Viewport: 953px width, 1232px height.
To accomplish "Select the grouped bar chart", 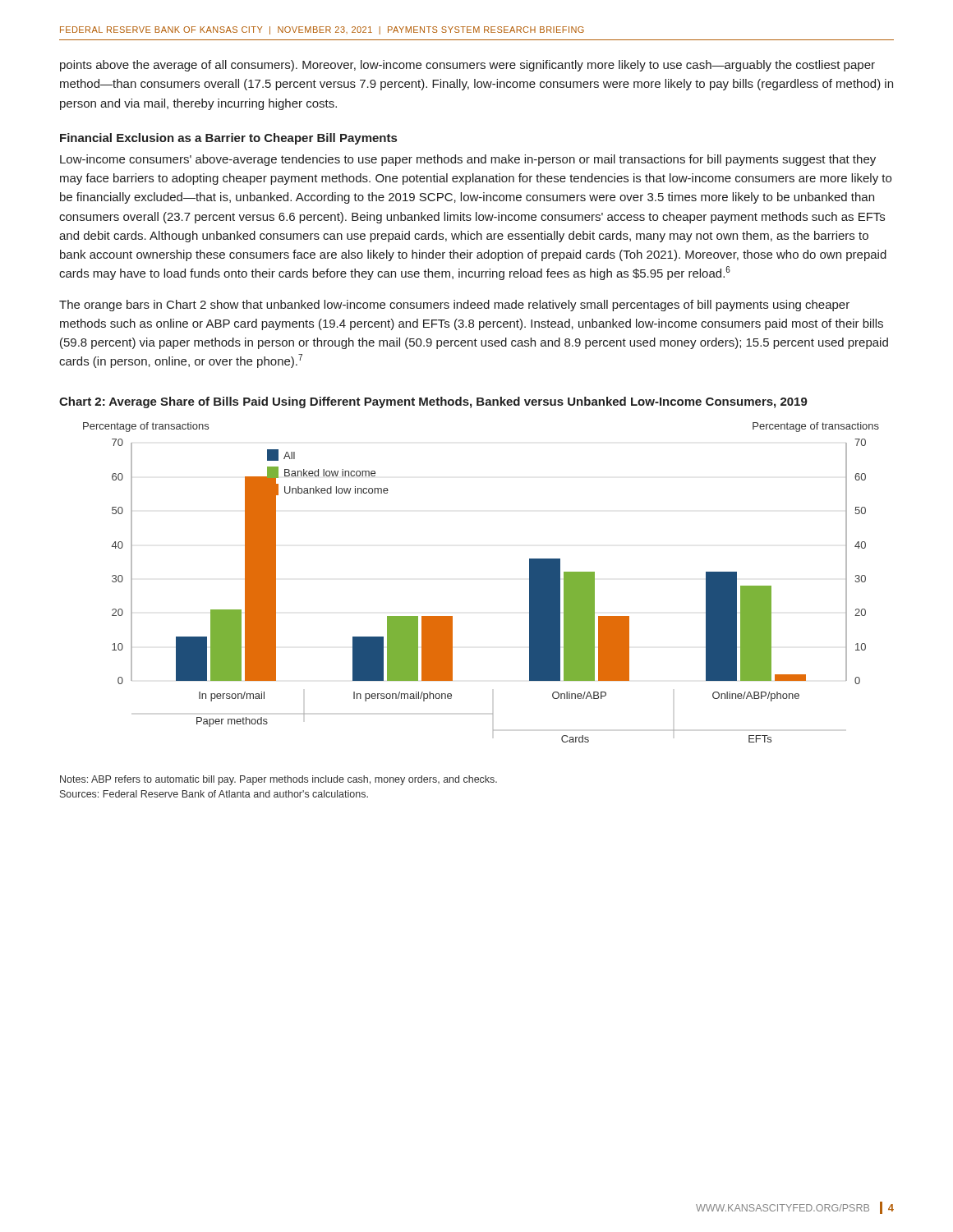I will pyautogui.click(x=476, y=591).
